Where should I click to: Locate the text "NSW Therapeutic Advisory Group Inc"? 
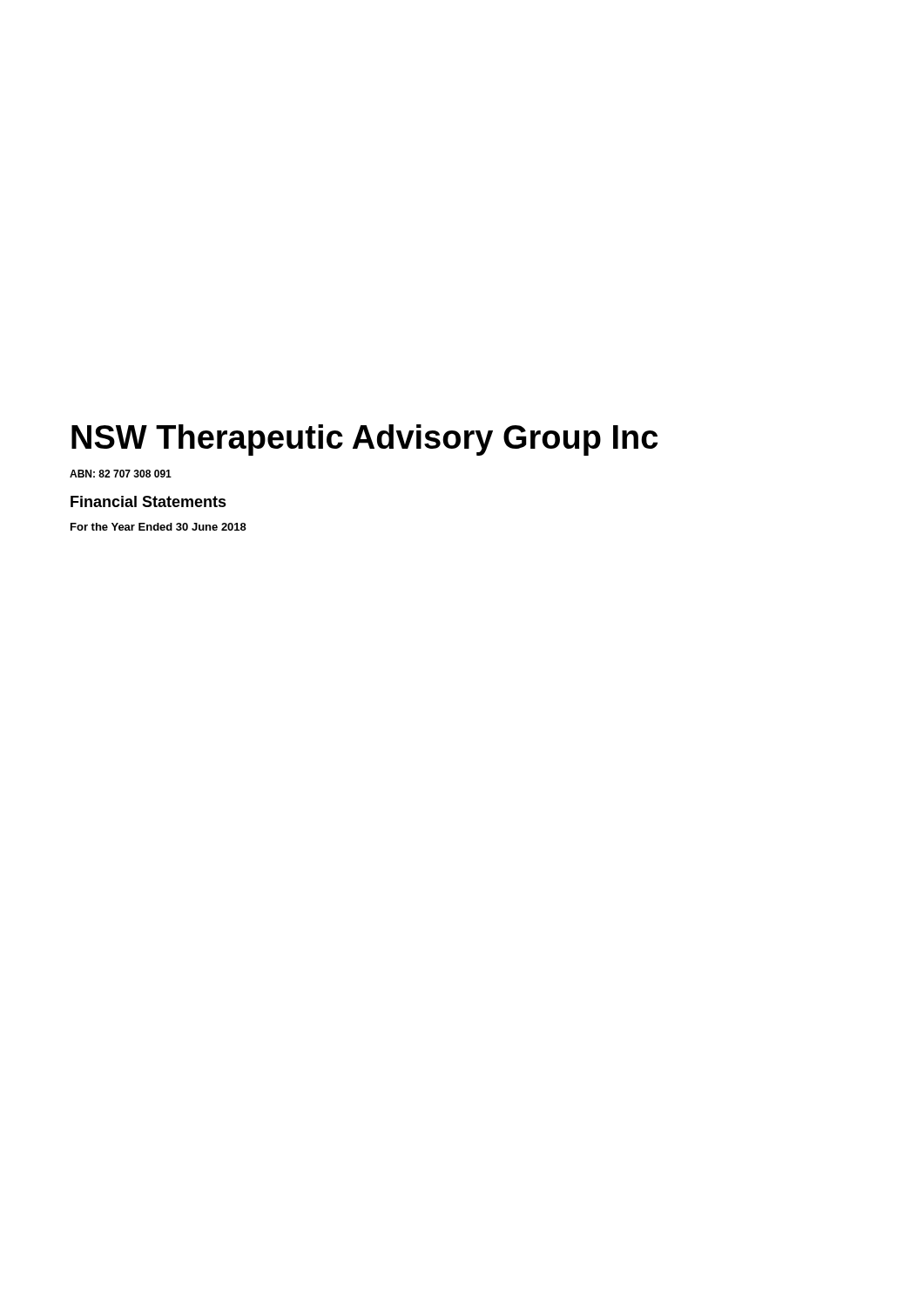[364, 437]
